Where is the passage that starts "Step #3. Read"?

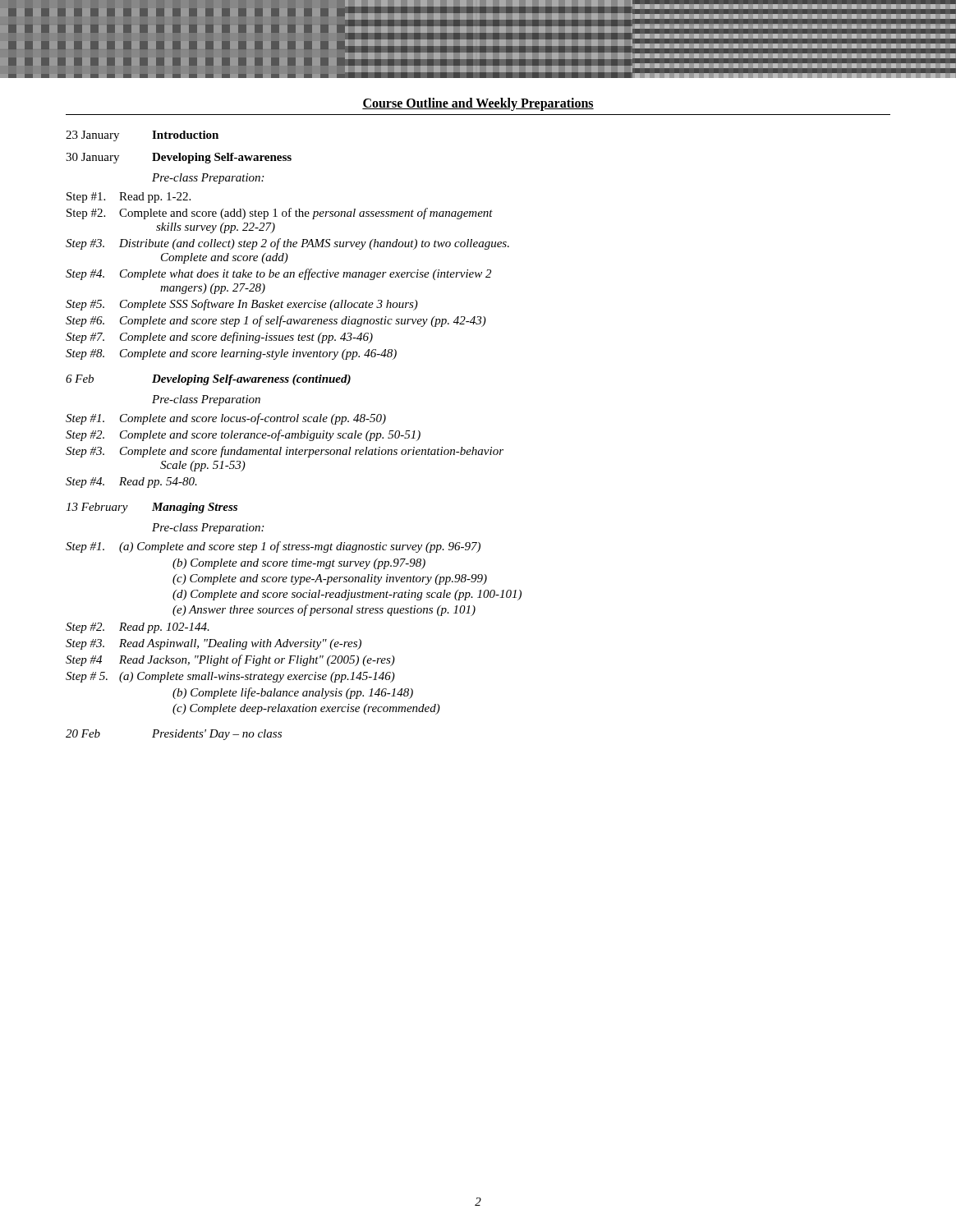(x=214, y=644)
